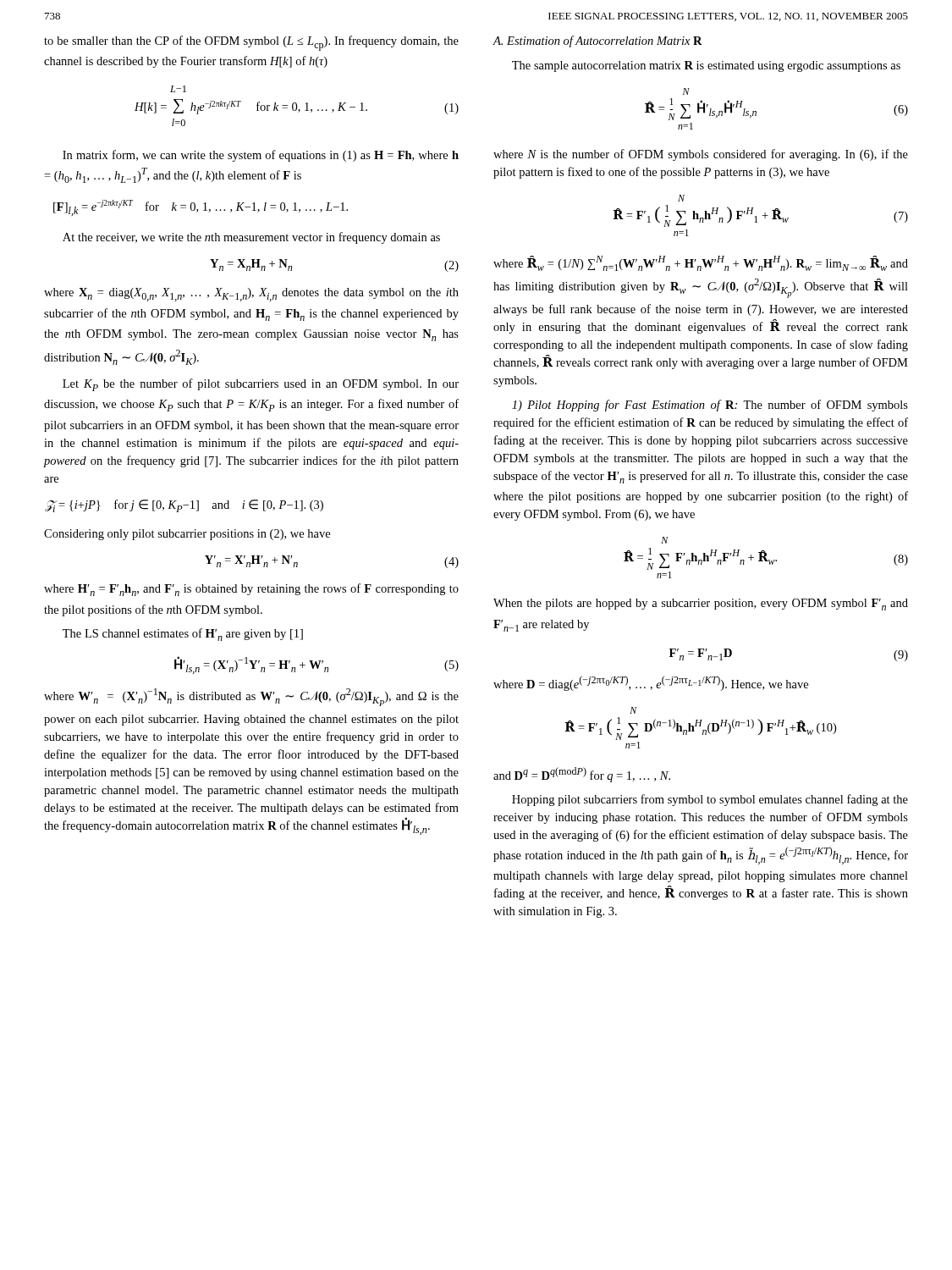The height and width of the screenshot is (1270, 952).
Task: Find the text block with the text "where D ="
Action: [701, 684]
